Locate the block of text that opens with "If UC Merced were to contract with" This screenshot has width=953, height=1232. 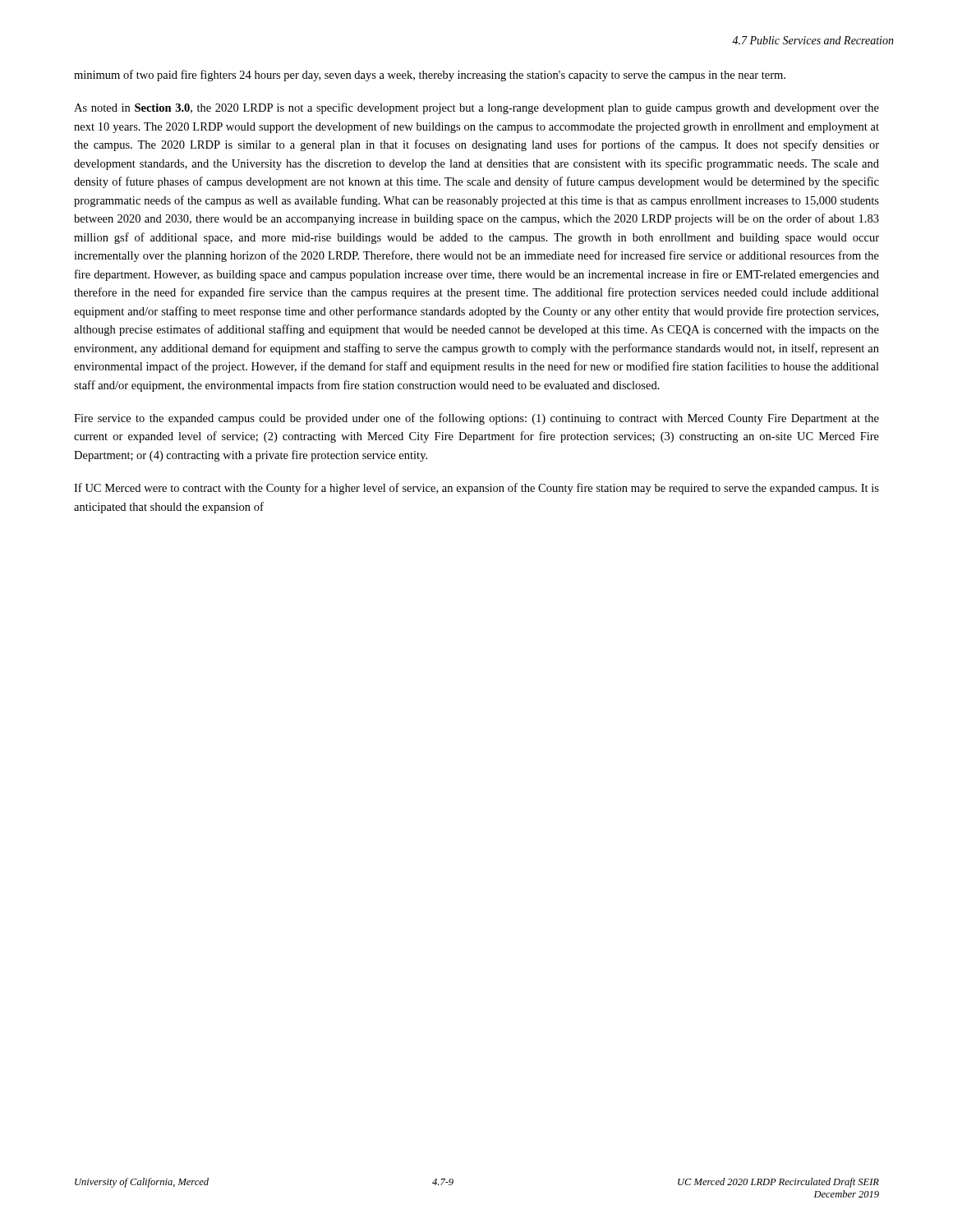click(476, 497)
